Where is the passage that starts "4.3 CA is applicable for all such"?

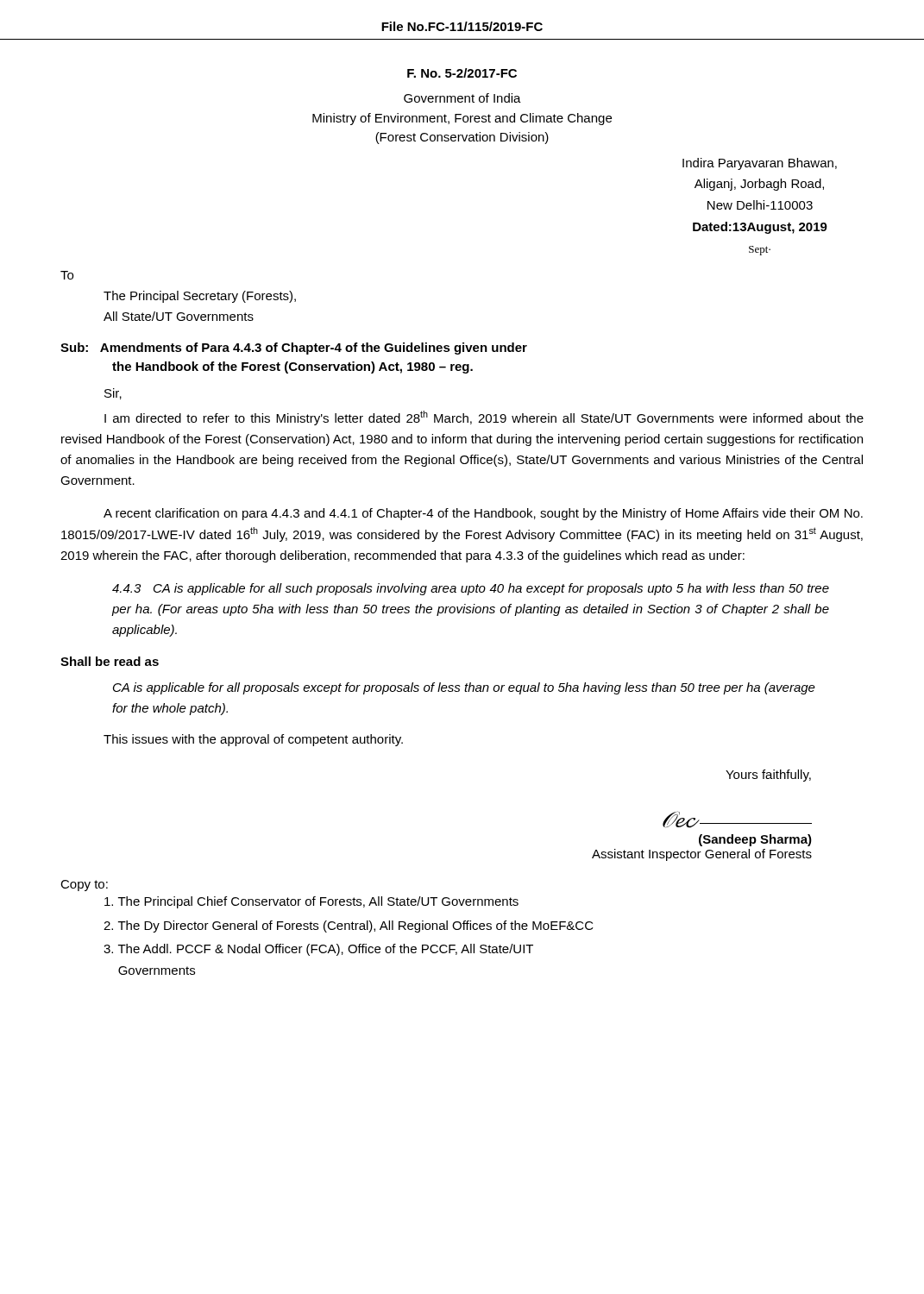pyautogui.click(x=471, y=609)
